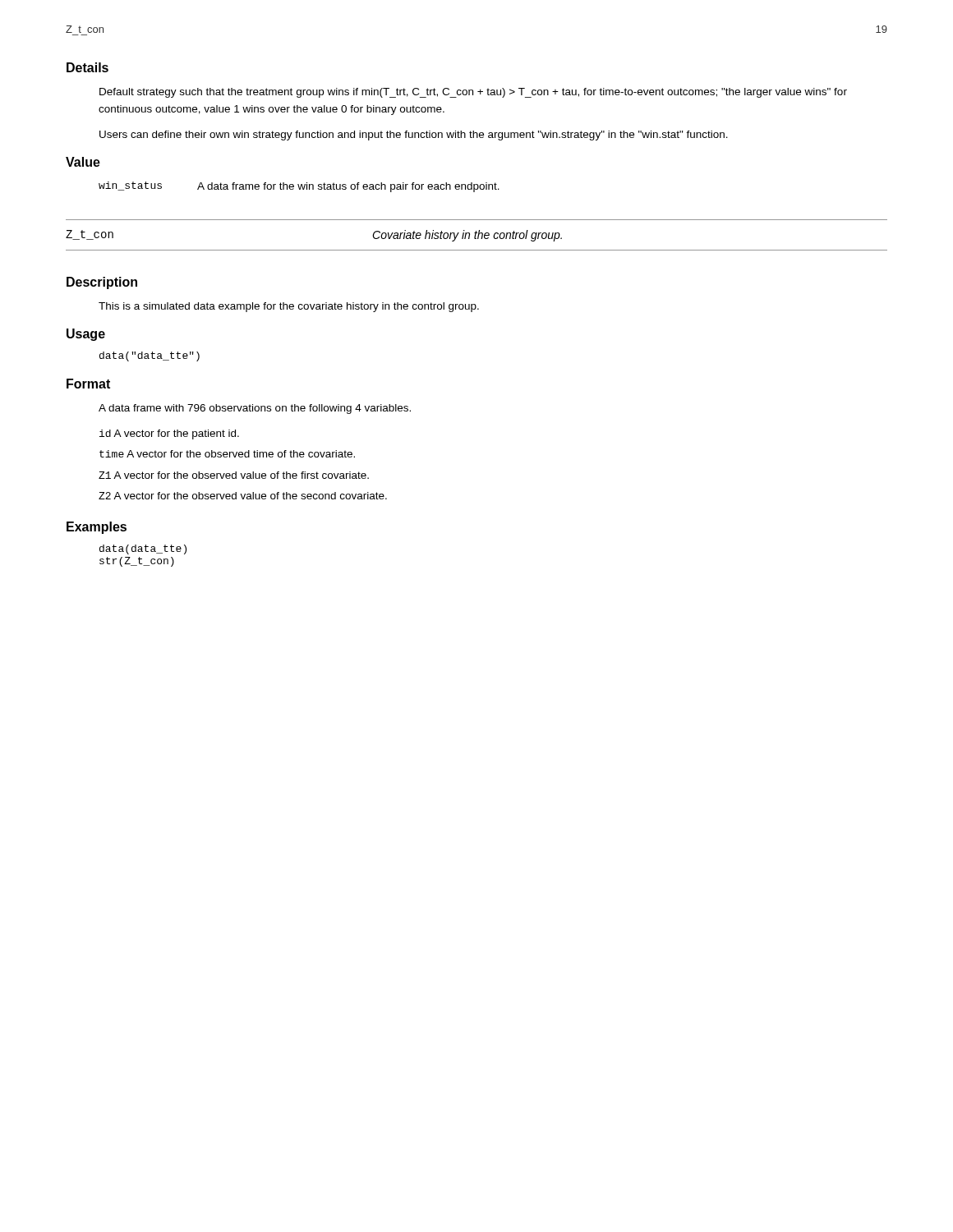Click the passage that begins "A data frame with 796 observations on"
The height and width of the screenshot is (1232, 953).
coord(255,408)
